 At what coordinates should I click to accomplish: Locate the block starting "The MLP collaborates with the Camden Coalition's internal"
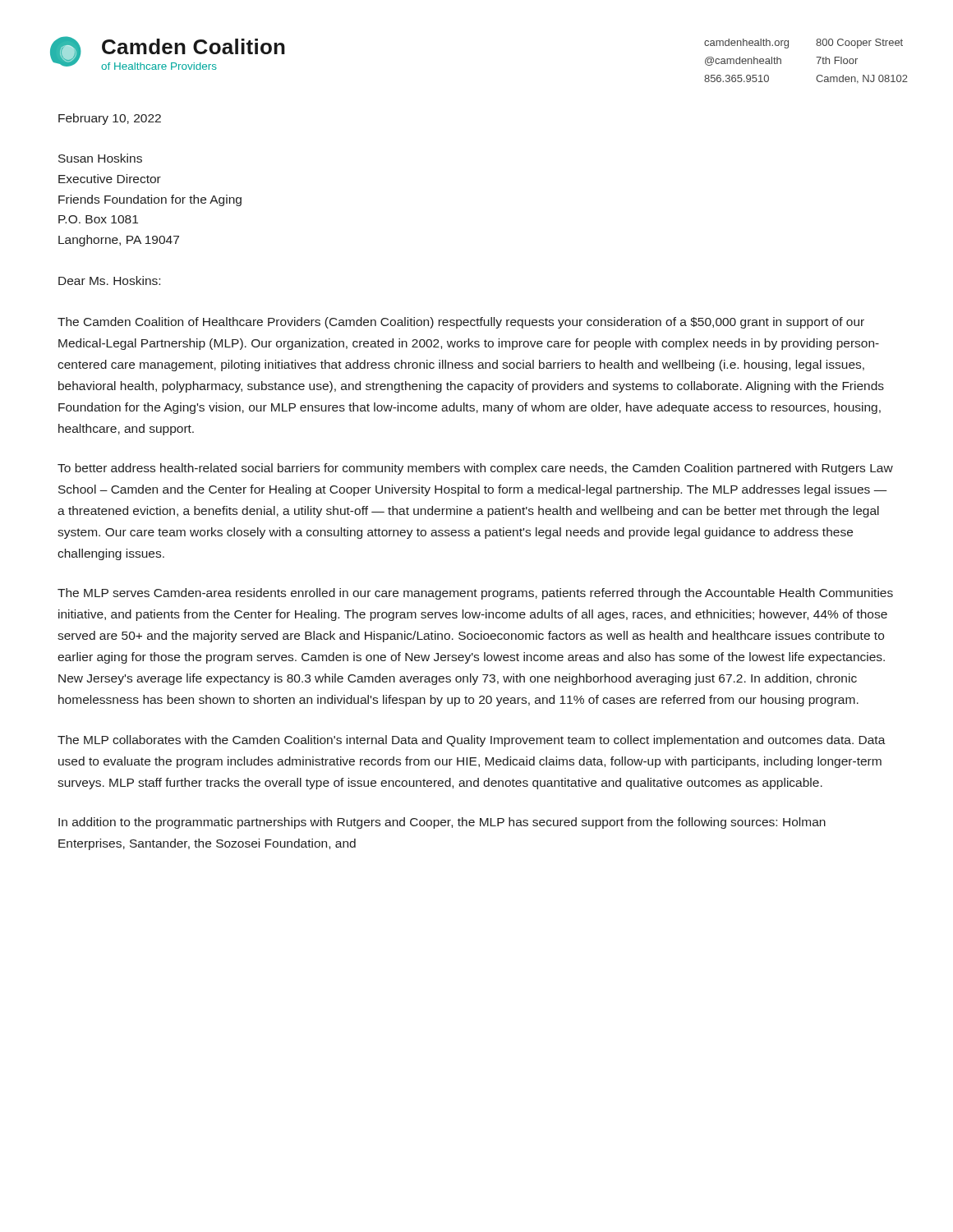pyautogui.click(x=471, y=761)
